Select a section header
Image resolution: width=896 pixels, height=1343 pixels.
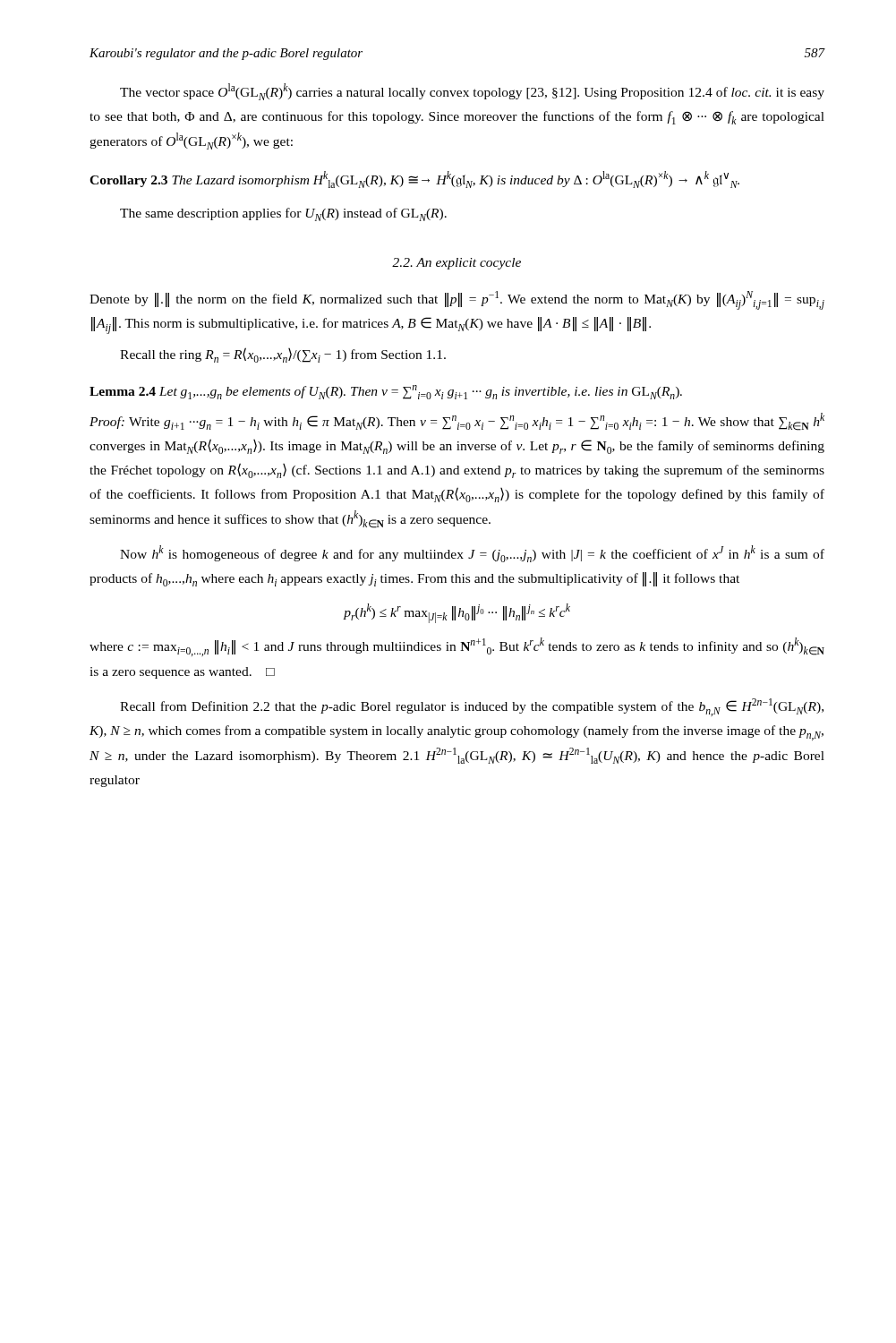pyautogui.click(x=457, y=262)
